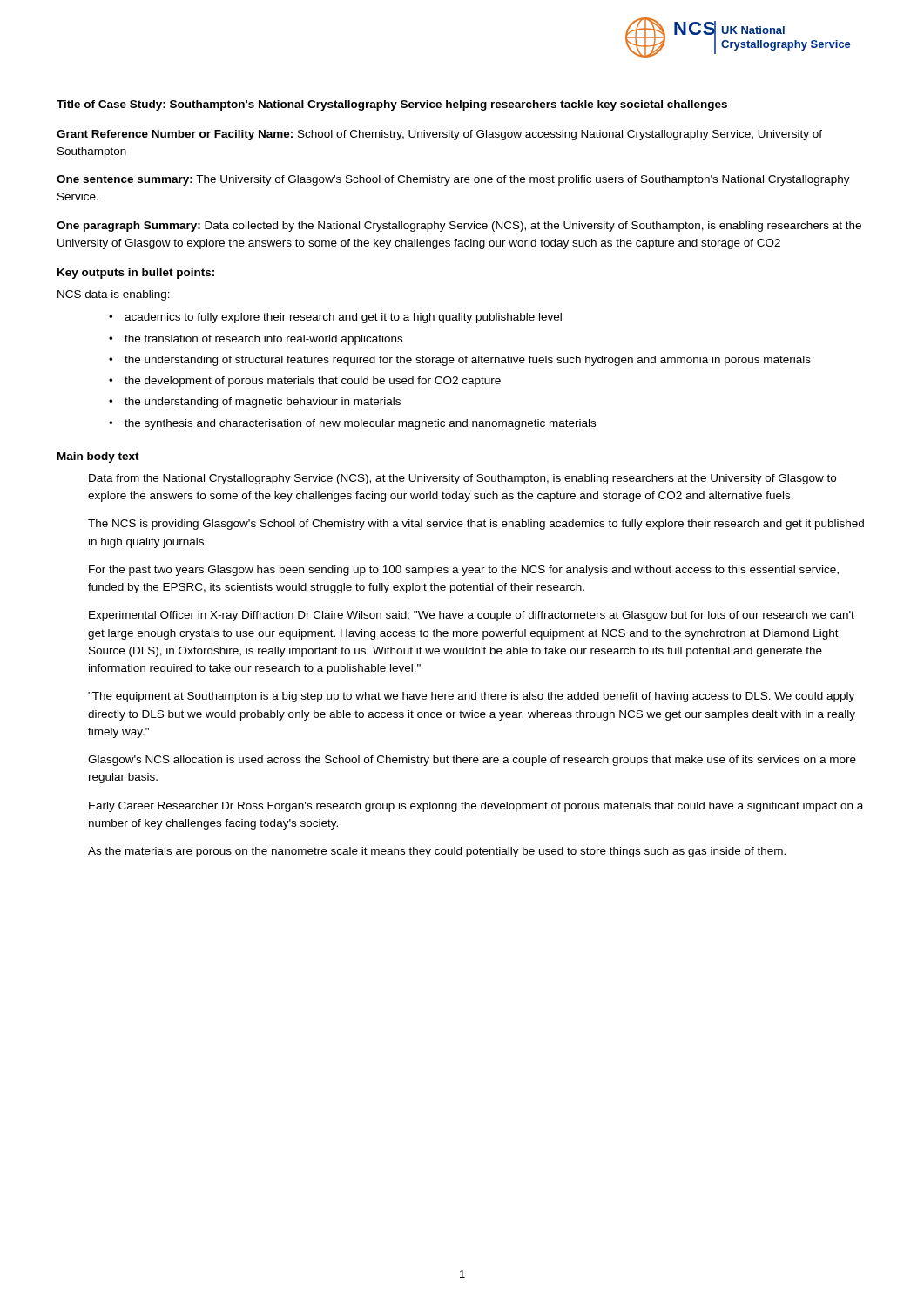The image size is (924, 1307).
Task: Locate the list item containing "academics to fully"
Action: pos(343,317)
